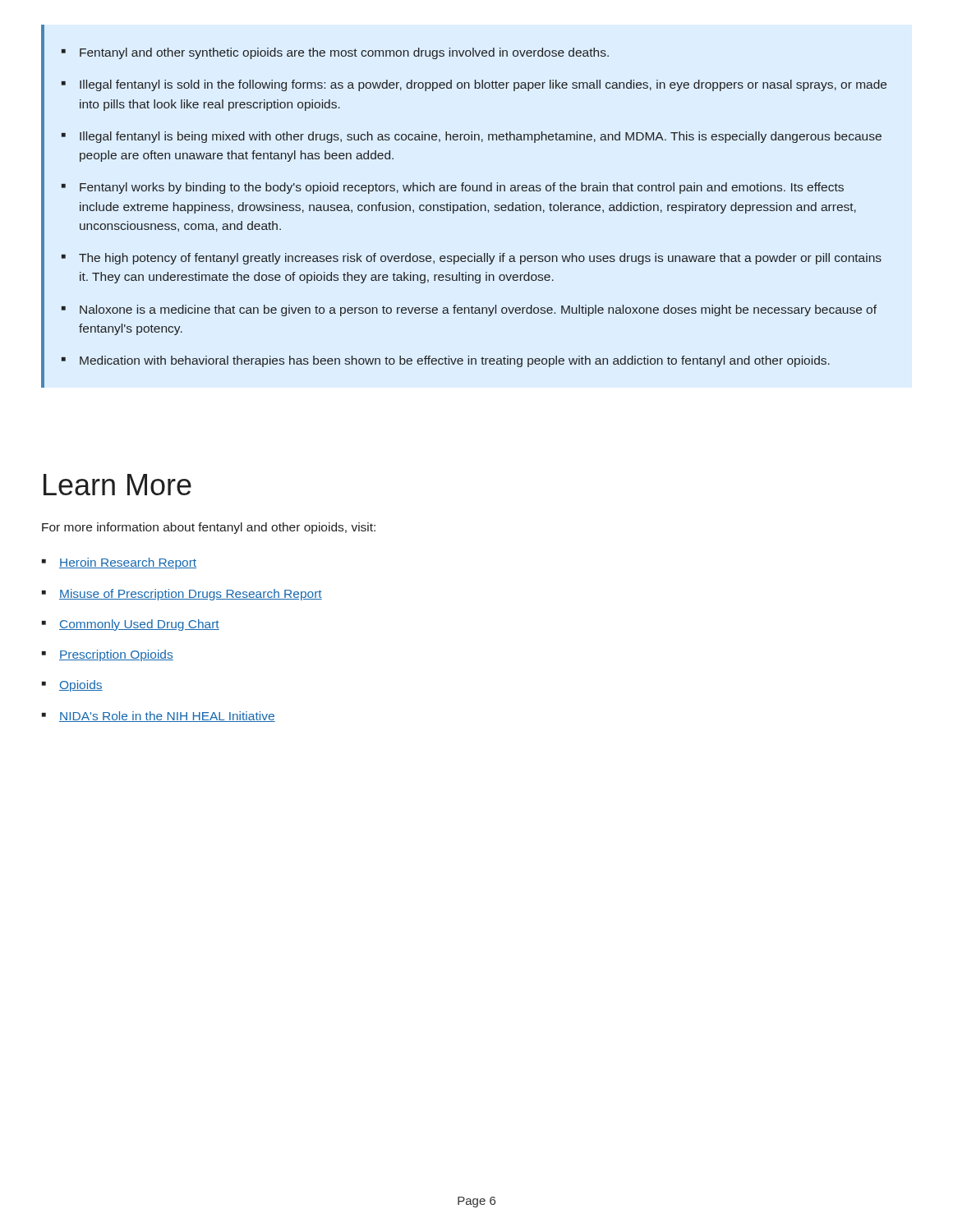Select the list item that says "Illegal fentanyl is sold in"
The image size is (953, 1232).
[x=483, y=94]
